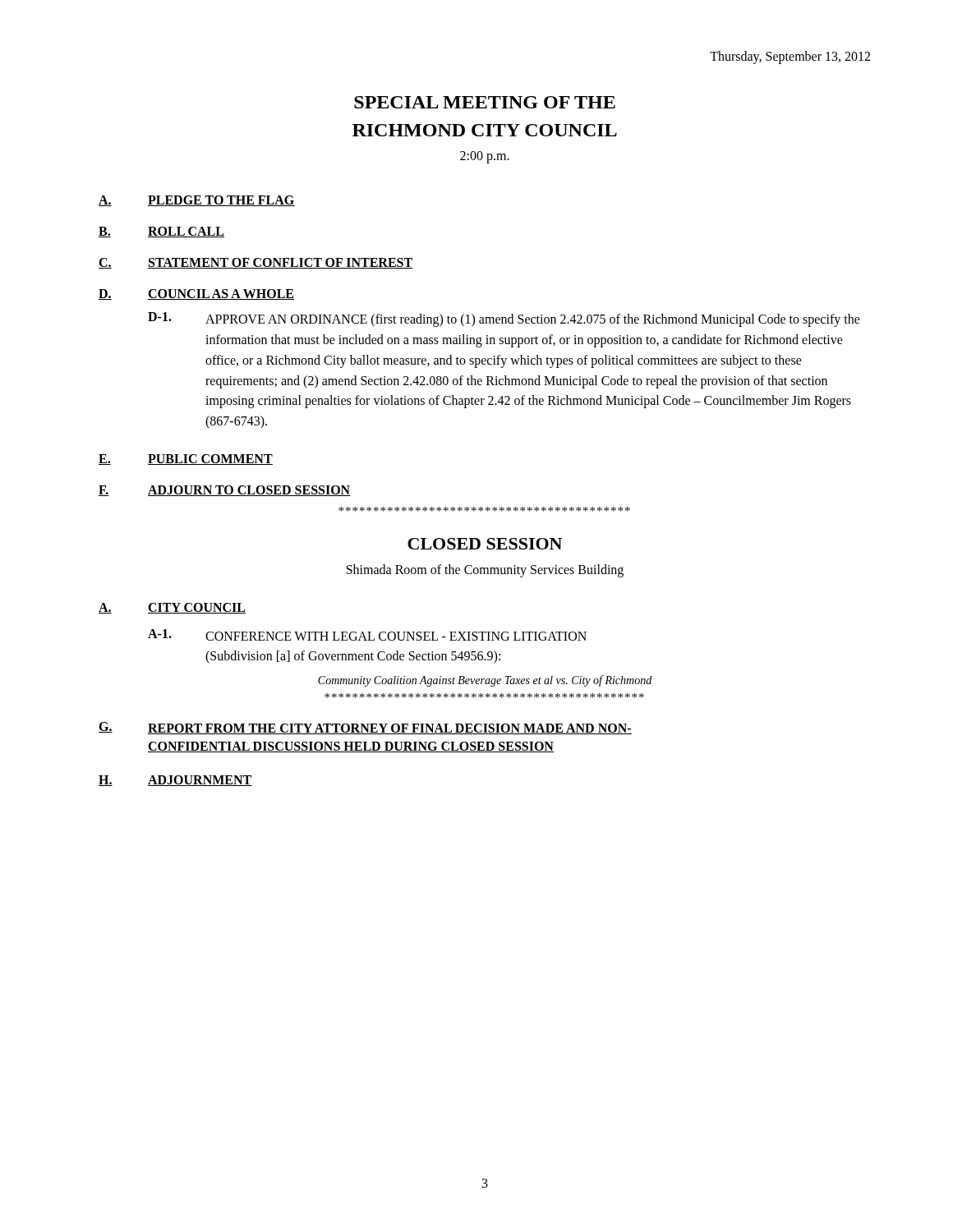Navigate to the block starting "A-1. CONFERENCE WITH LEGAL COUNSEL - EXISTING"
This screenshot has width=953, height=1232.
367,646
